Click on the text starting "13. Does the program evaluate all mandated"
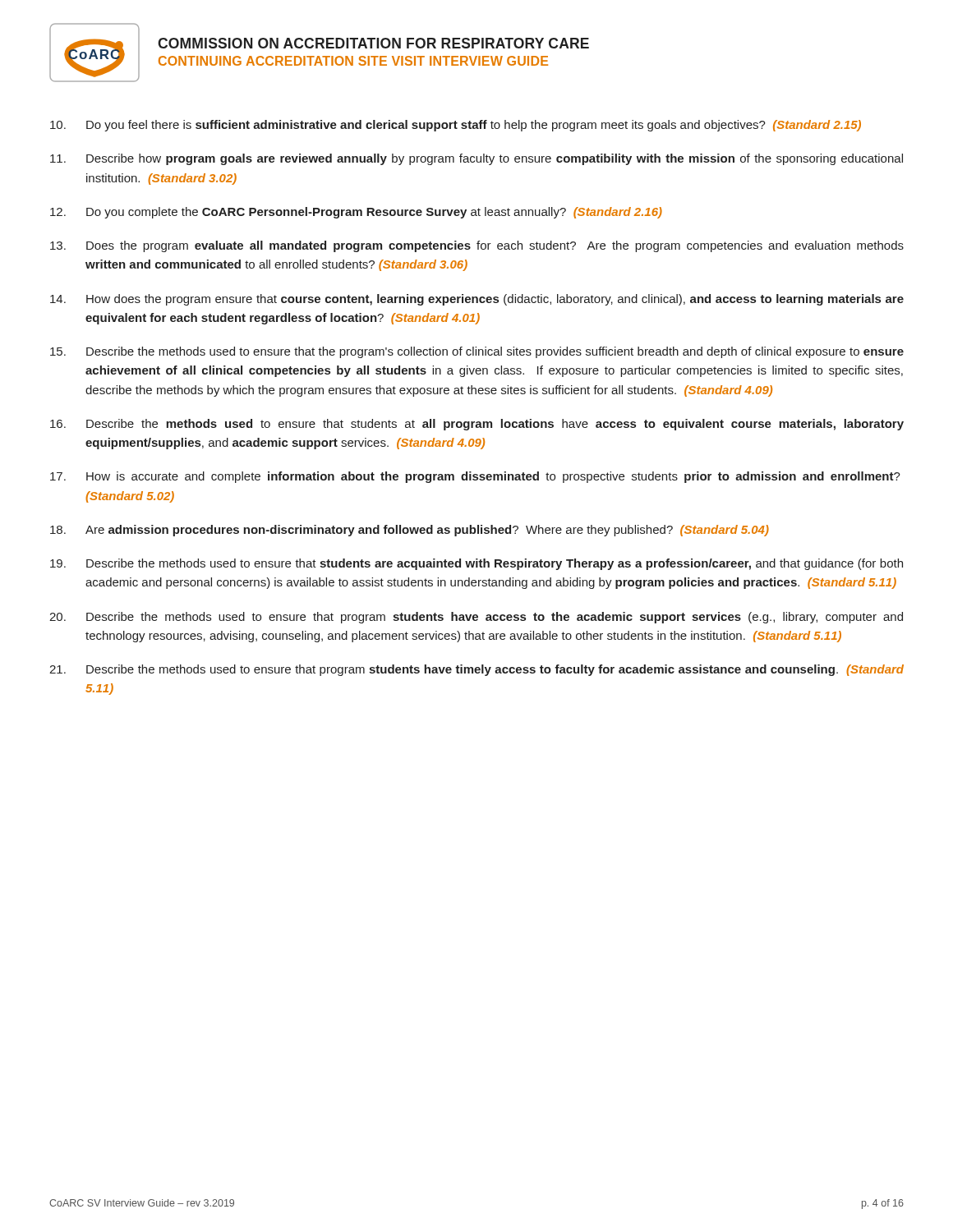This screenshot has width=953, height=1232. tap(476, 255)
